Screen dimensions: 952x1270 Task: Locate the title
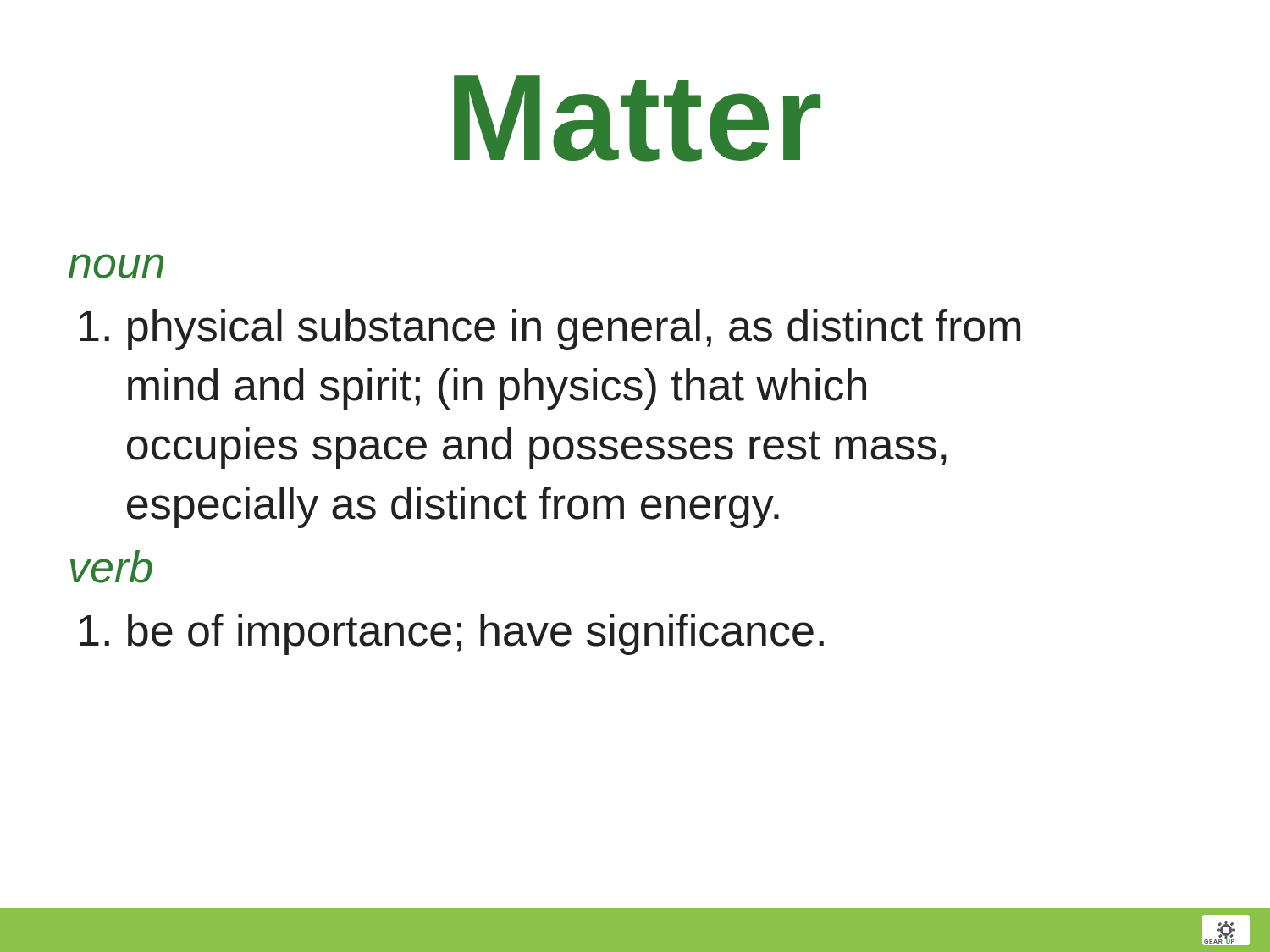(x=635, y=118)
